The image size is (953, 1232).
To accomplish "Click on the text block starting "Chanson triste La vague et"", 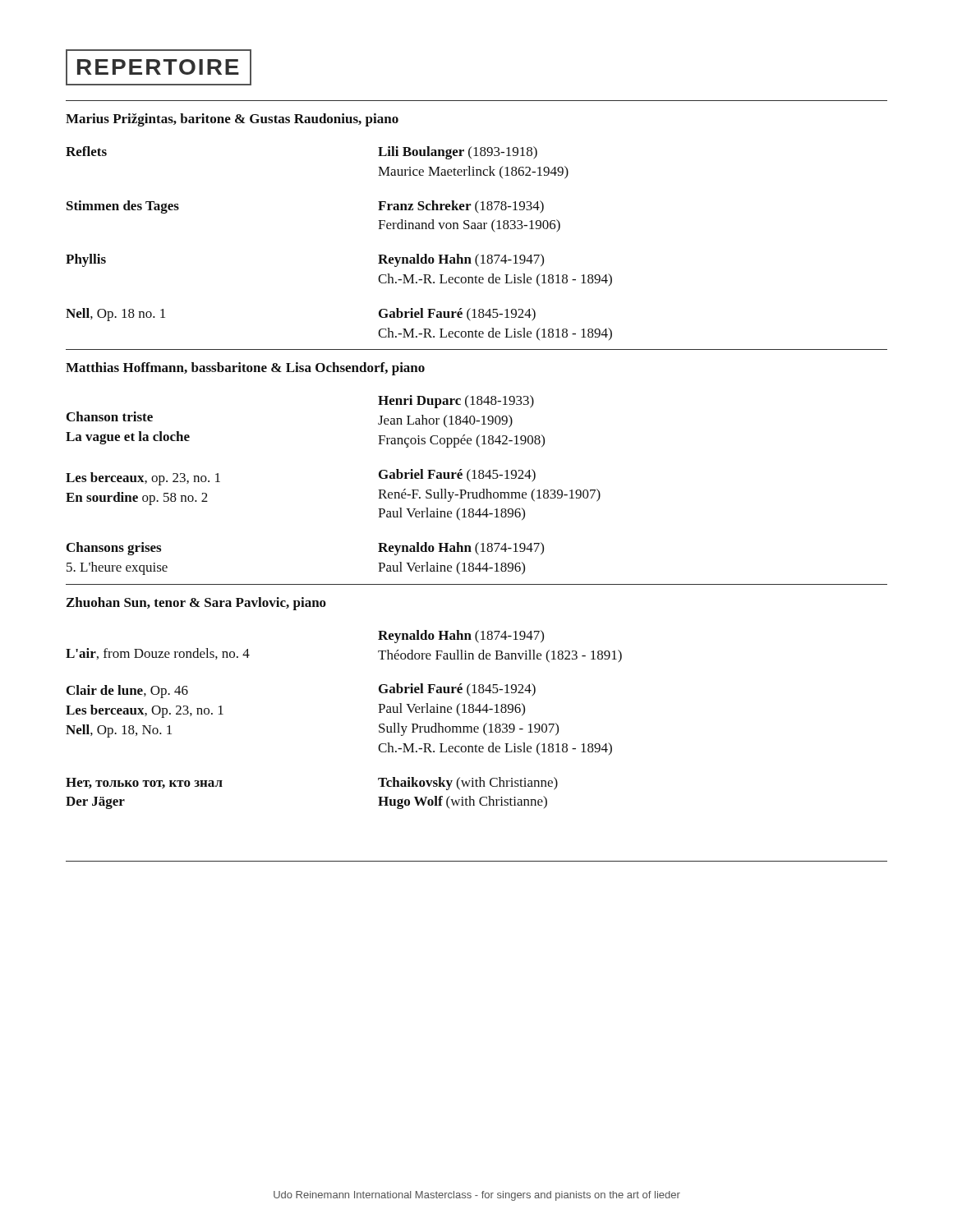I will point(476,421).
